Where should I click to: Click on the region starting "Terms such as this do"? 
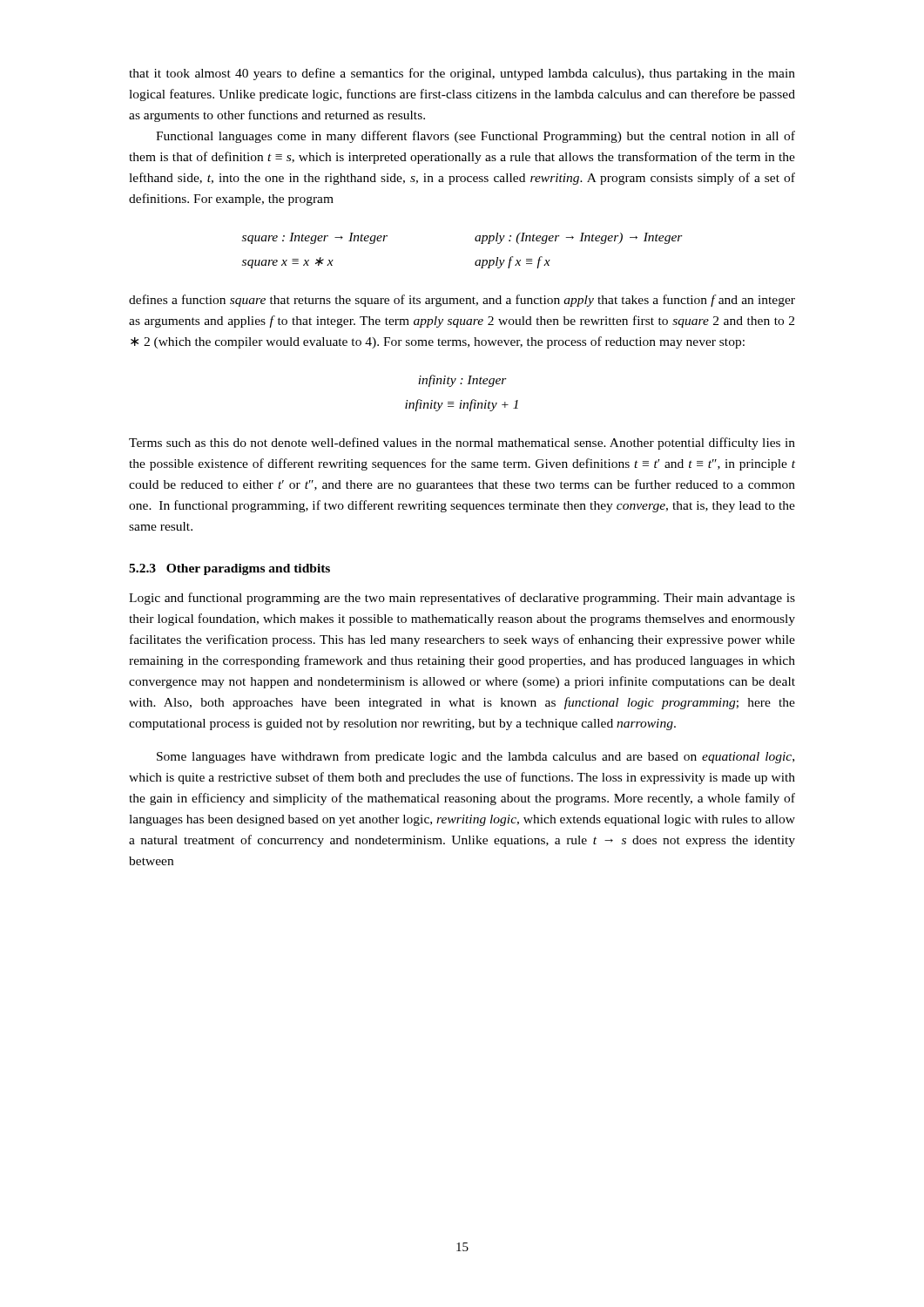(x=462, y=484)
